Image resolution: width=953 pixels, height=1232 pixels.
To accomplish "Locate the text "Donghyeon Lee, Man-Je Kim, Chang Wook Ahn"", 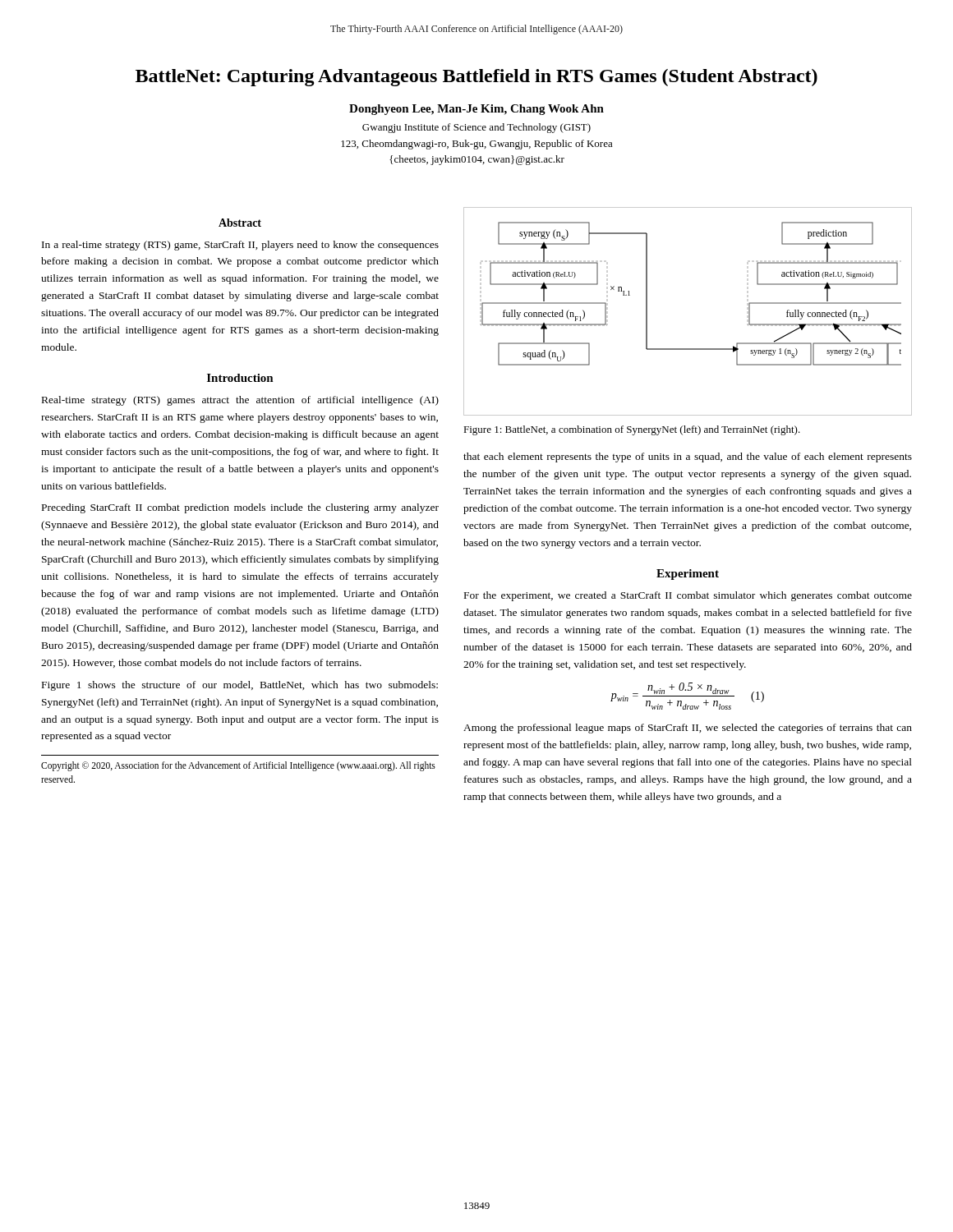I will [476, 108].
